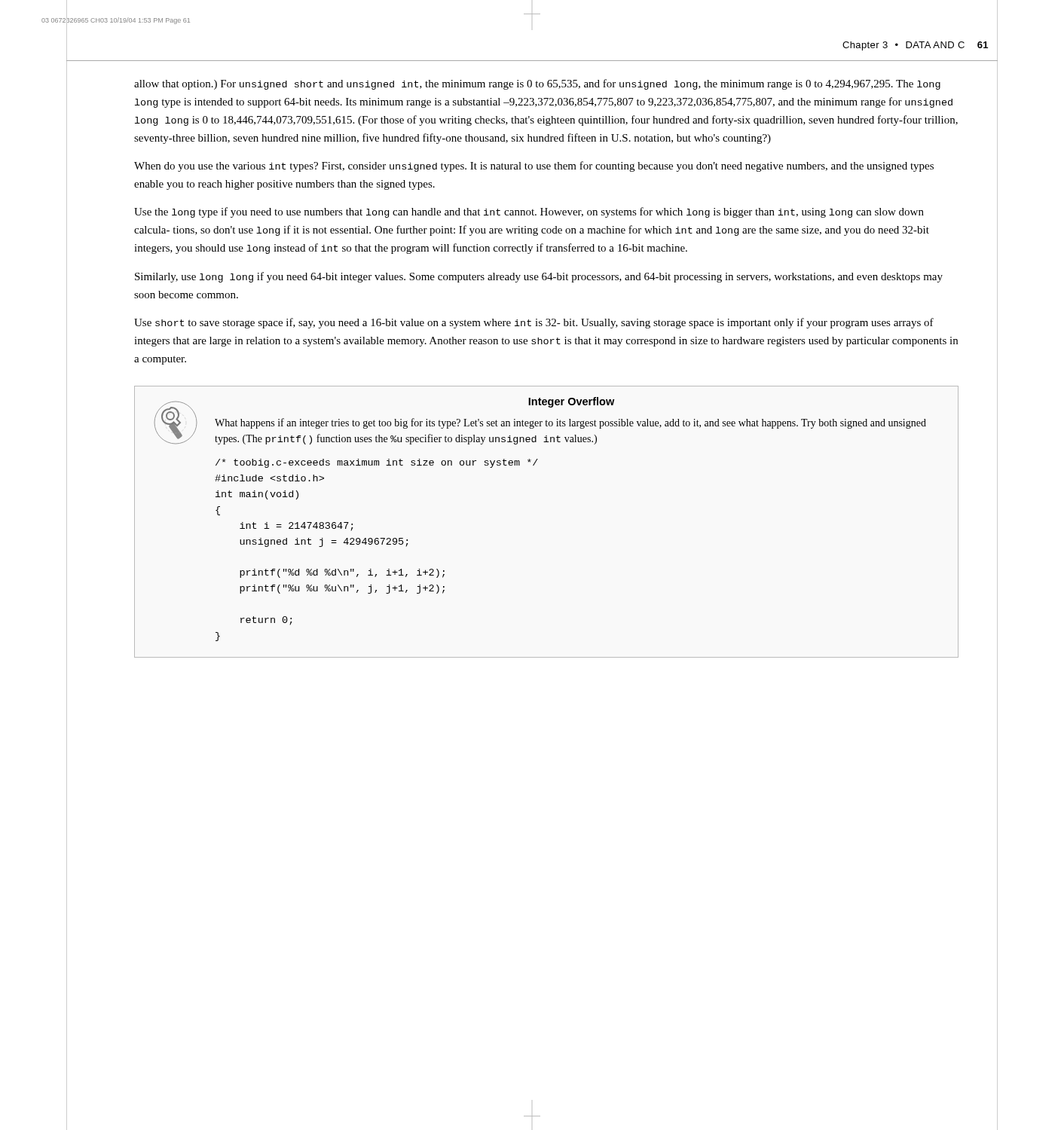Select the text starting "Integer Overflow"
Screen dimensions: 1130x1064
click(571, 402)
